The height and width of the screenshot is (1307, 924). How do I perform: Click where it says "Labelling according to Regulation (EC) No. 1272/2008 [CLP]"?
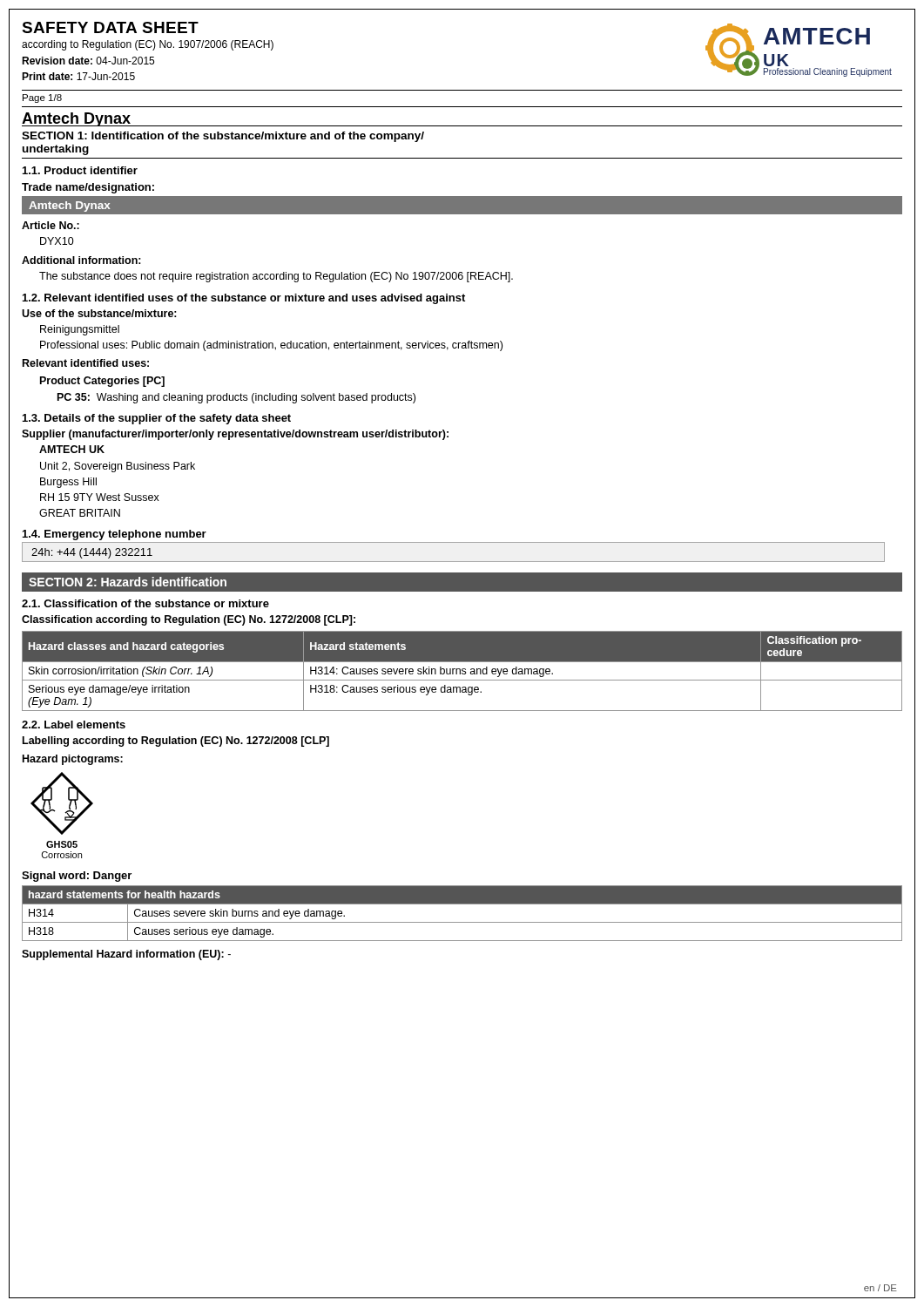coord(176,741)
